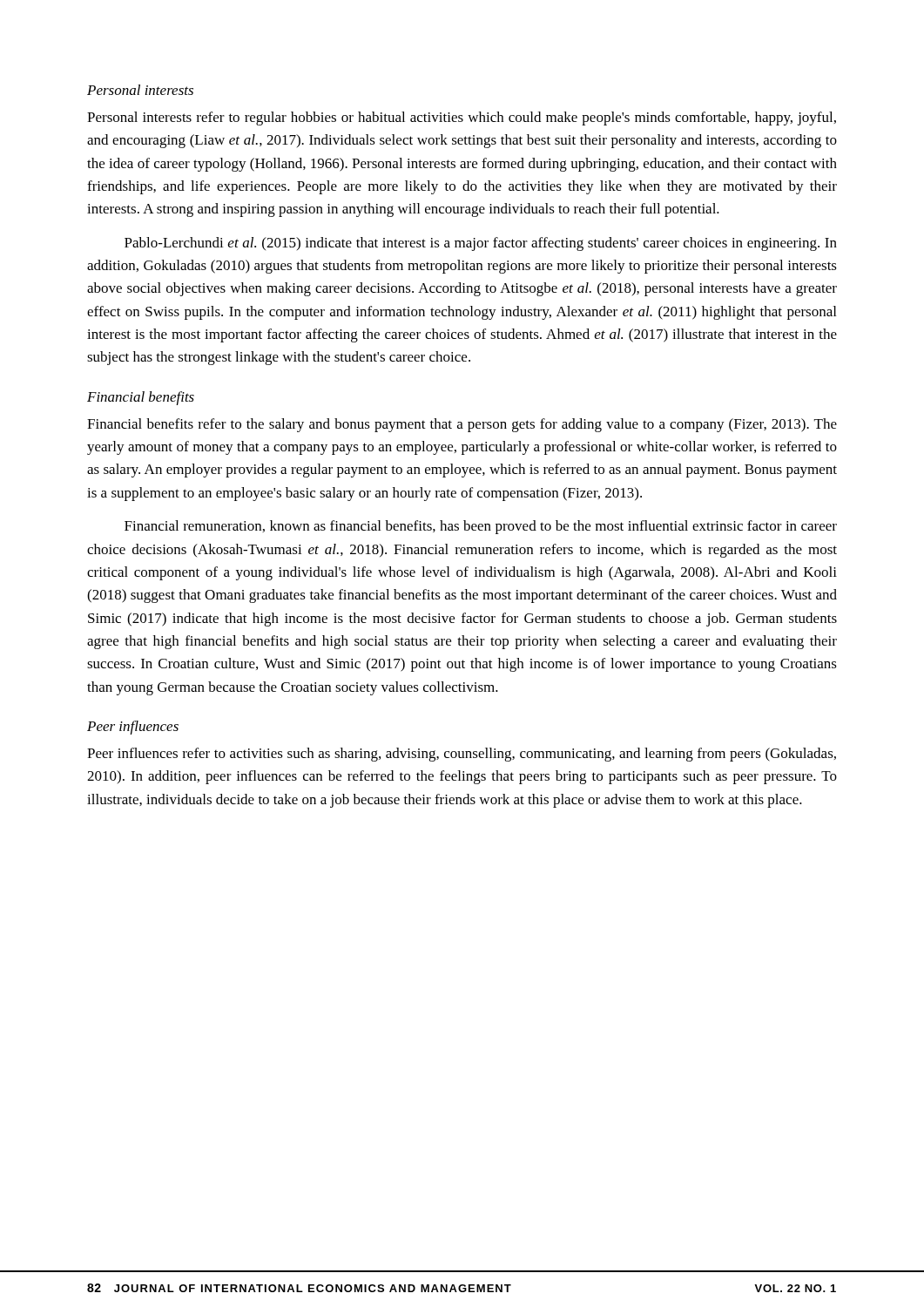Select the text block containing "Peer influences refer to activities"

tap(462, 776)
